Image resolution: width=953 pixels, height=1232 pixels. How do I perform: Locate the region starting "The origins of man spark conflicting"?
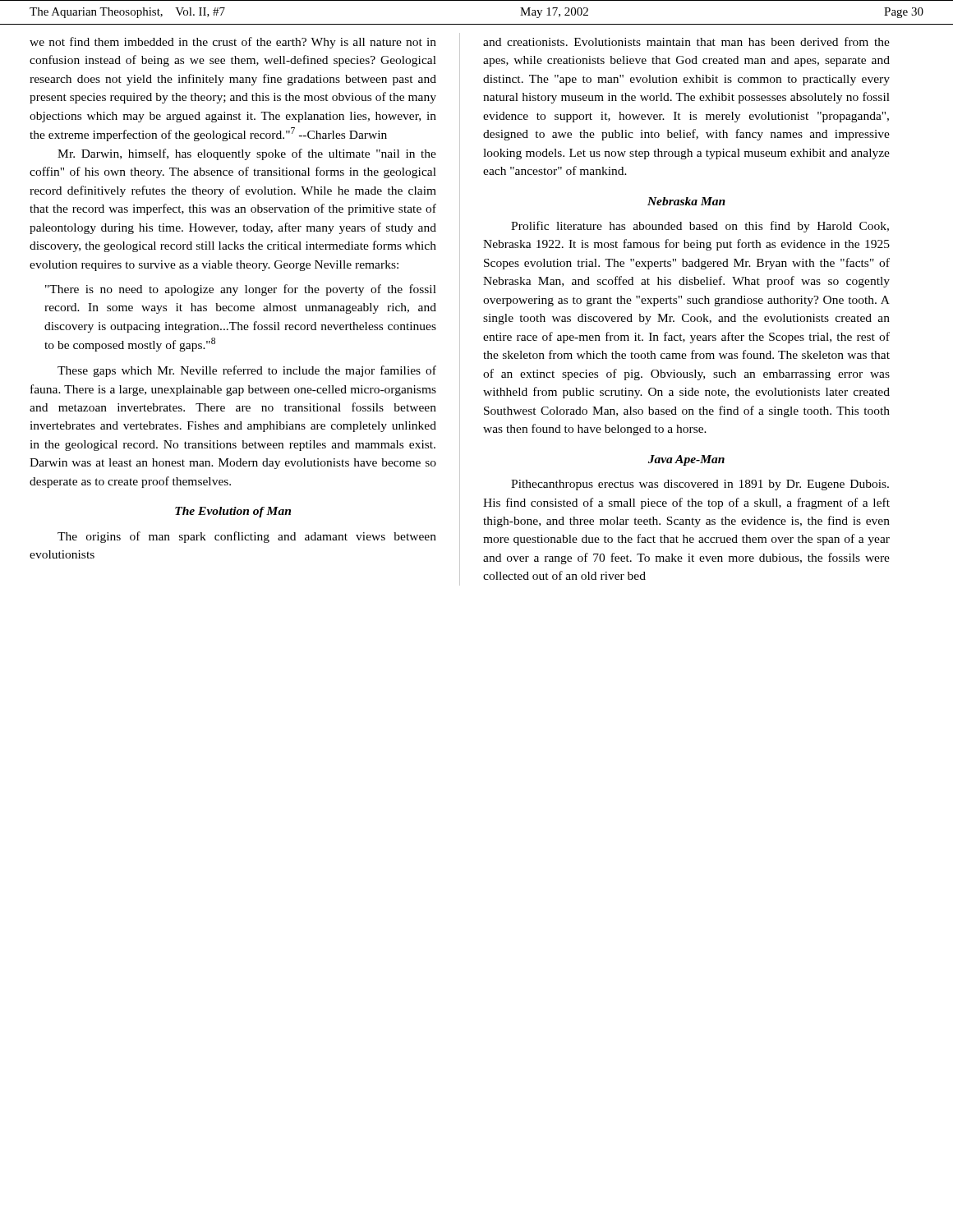(x=233, y=546)
